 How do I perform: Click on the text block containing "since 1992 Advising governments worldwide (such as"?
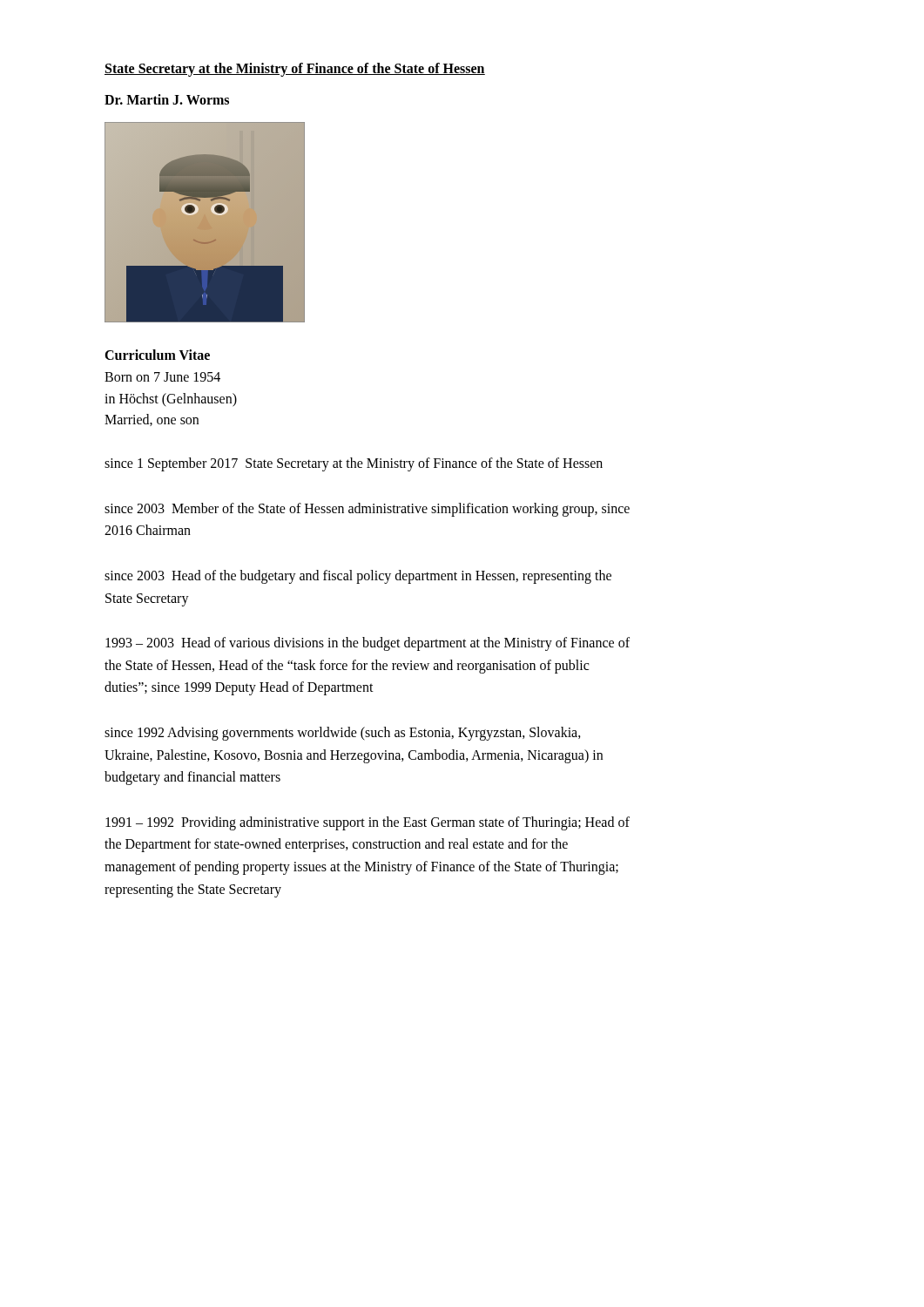pyautogui.click(x=354, y=755)
